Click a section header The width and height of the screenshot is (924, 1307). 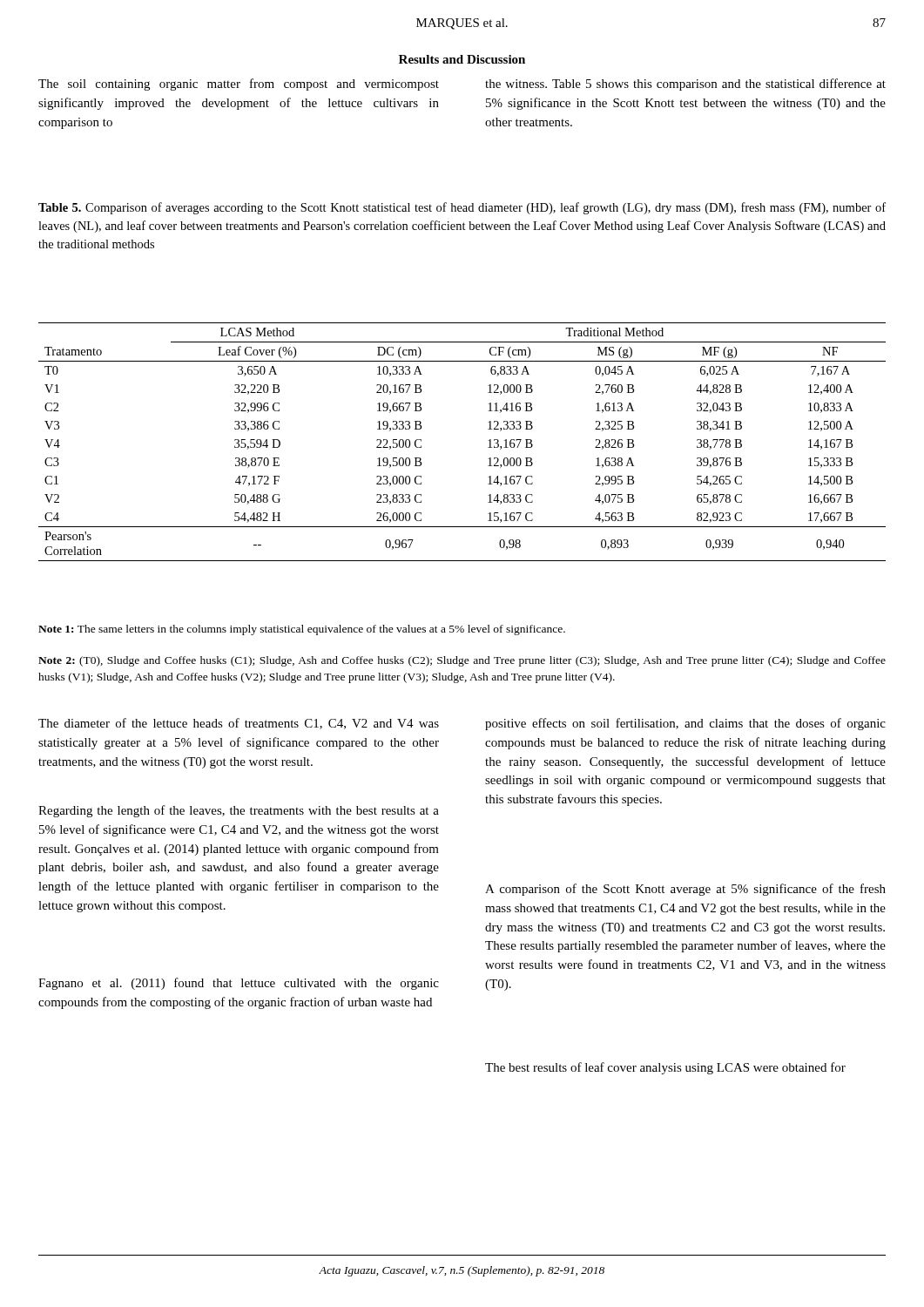(462, 59)
